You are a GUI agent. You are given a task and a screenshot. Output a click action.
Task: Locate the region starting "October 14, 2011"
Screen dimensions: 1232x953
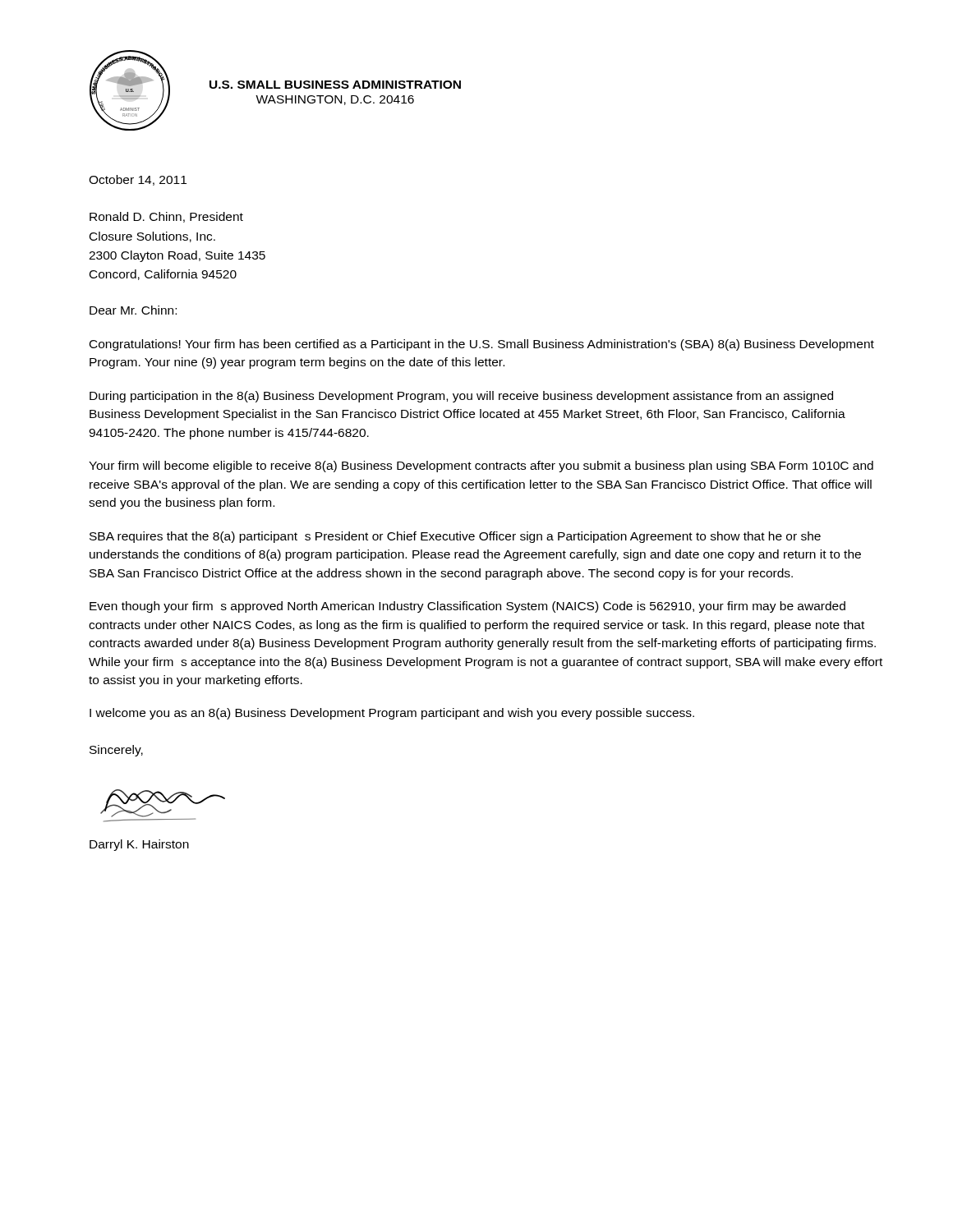click(x=138, y=179)
